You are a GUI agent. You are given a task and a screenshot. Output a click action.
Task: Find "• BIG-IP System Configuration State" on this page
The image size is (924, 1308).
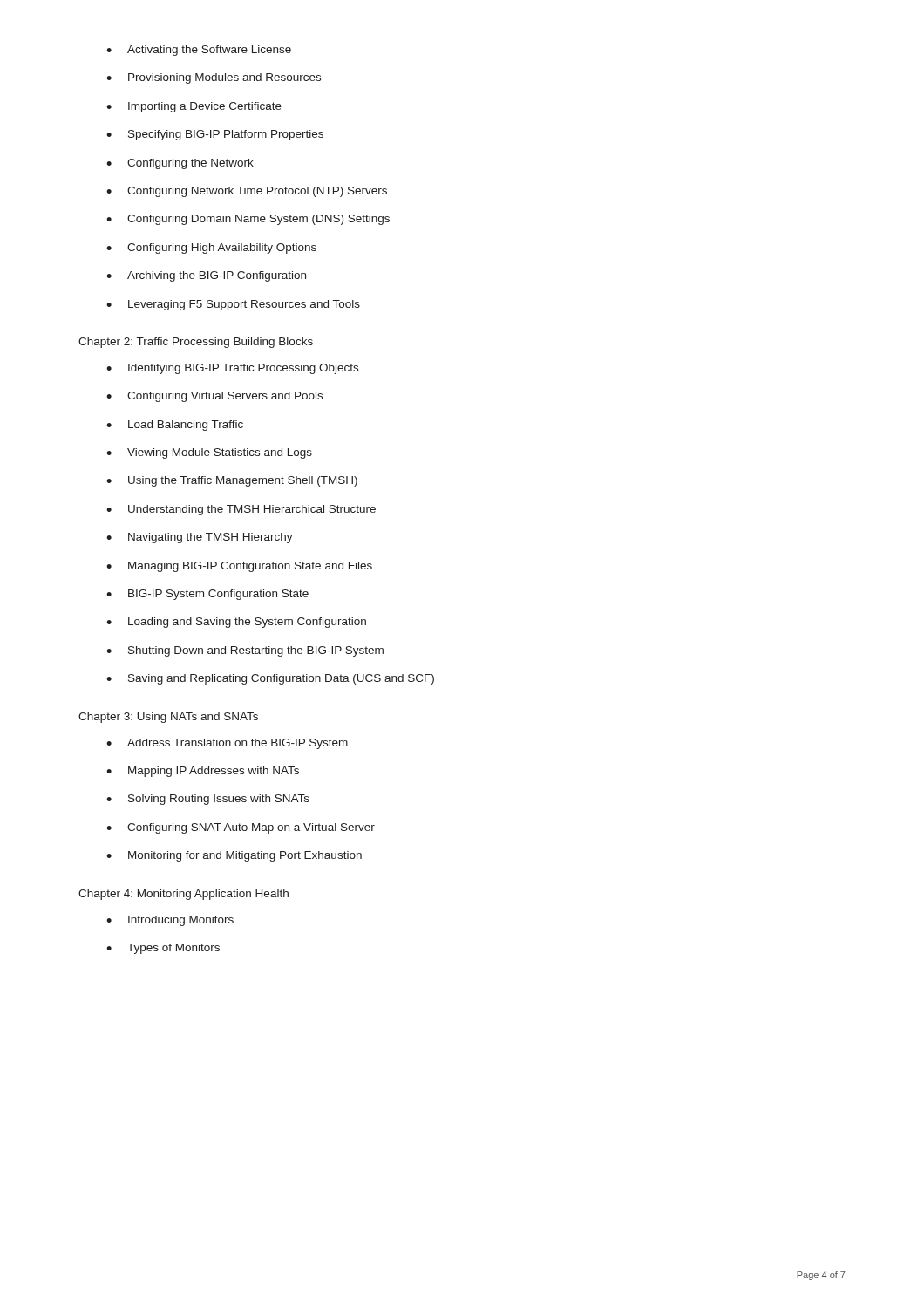point(208,596)
